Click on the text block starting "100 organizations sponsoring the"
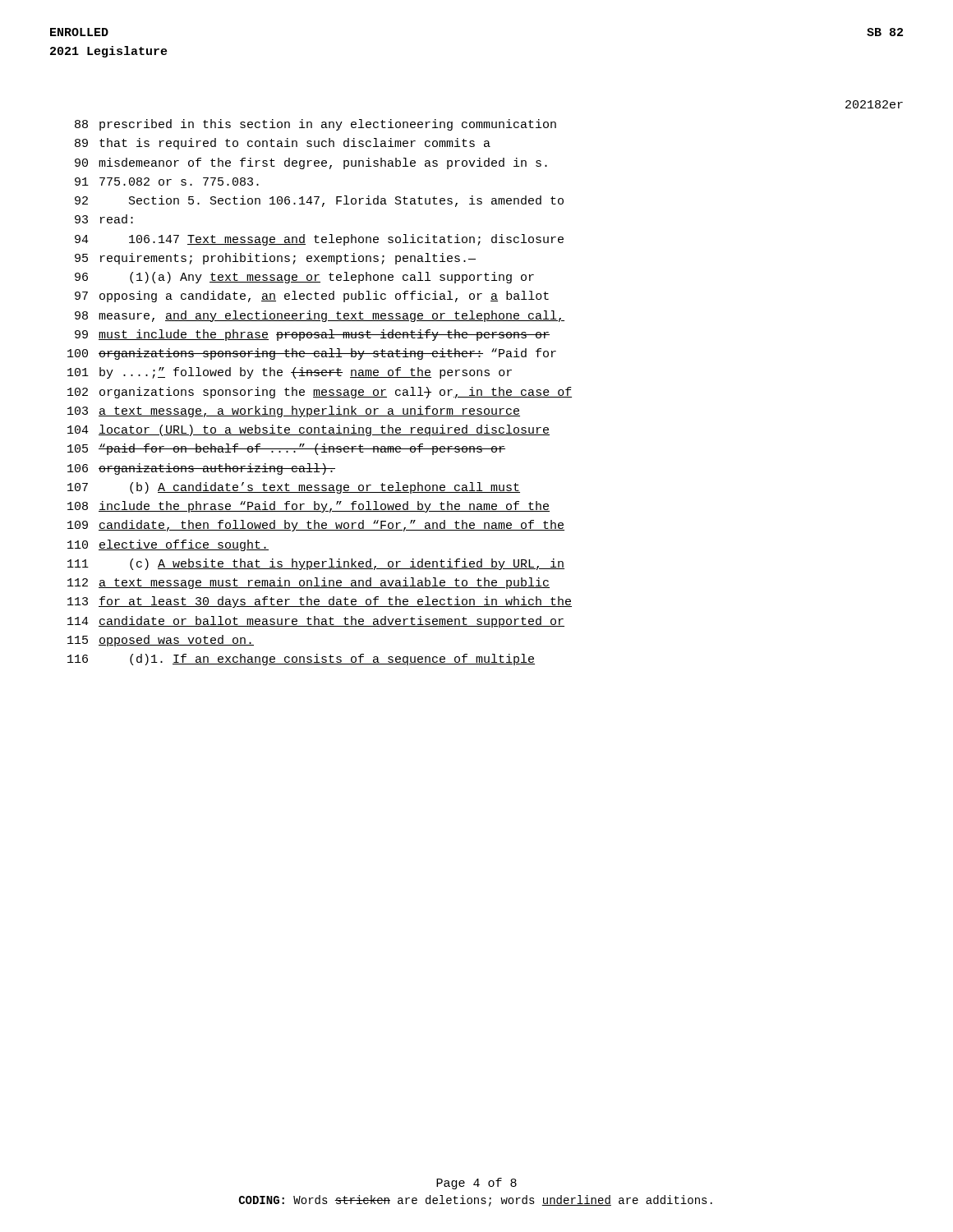Viewport: 953px width, 1232px height. (x=476, y=355)
